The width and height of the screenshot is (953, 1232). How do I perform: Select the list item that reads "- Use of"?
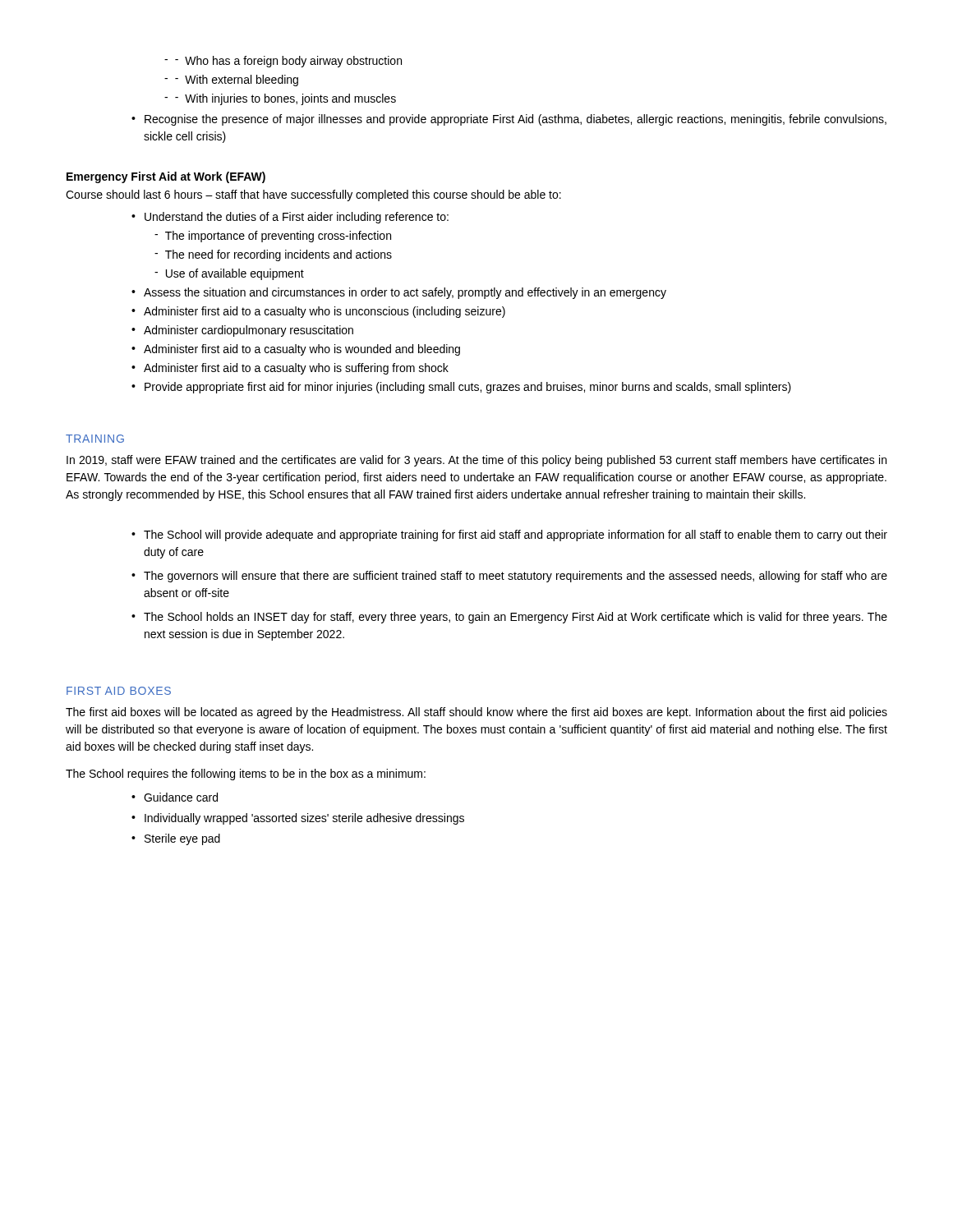point(229,274)
